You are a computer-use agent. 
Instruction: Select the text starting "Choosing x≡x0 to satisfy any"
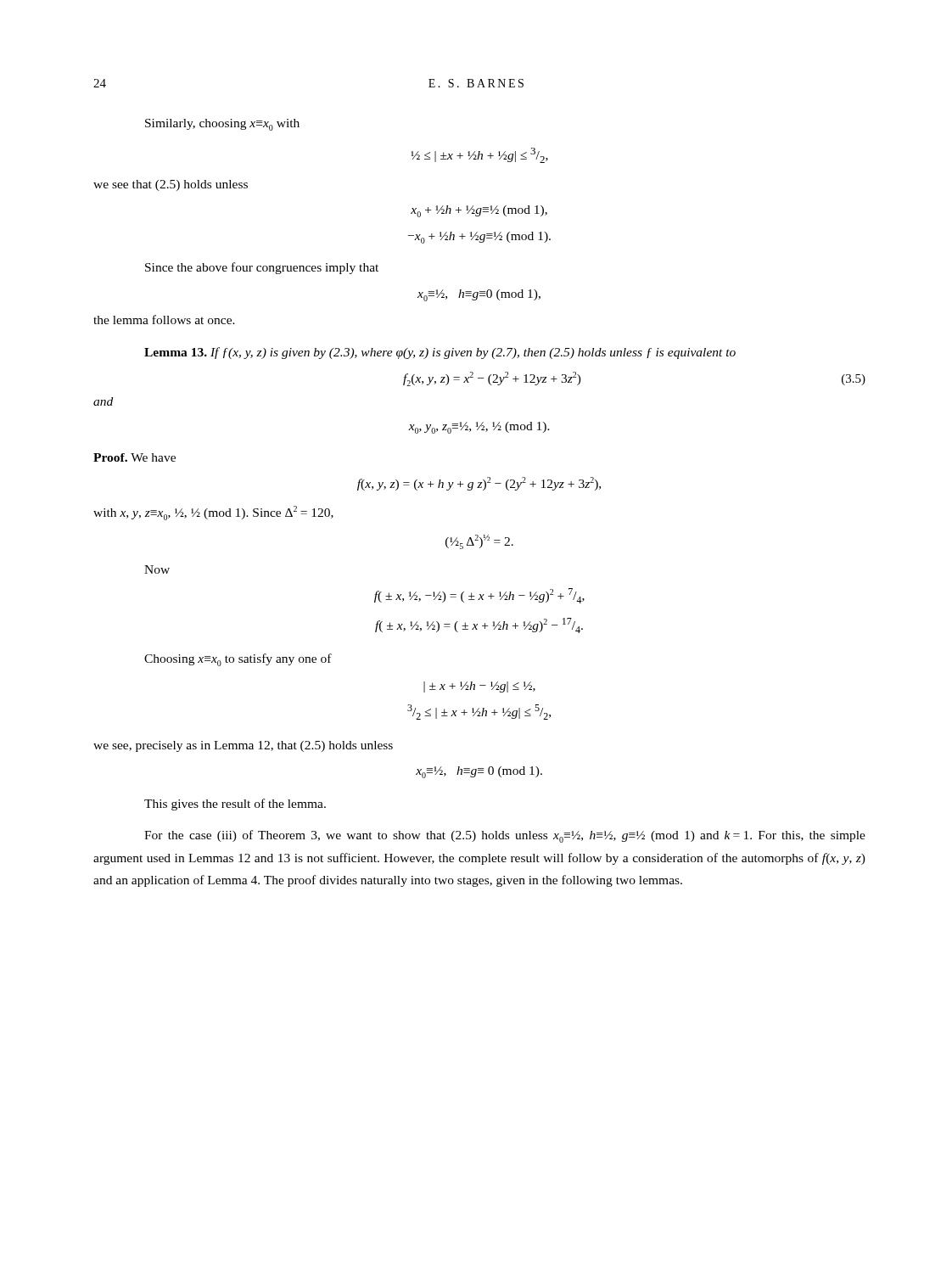(238, 660)
